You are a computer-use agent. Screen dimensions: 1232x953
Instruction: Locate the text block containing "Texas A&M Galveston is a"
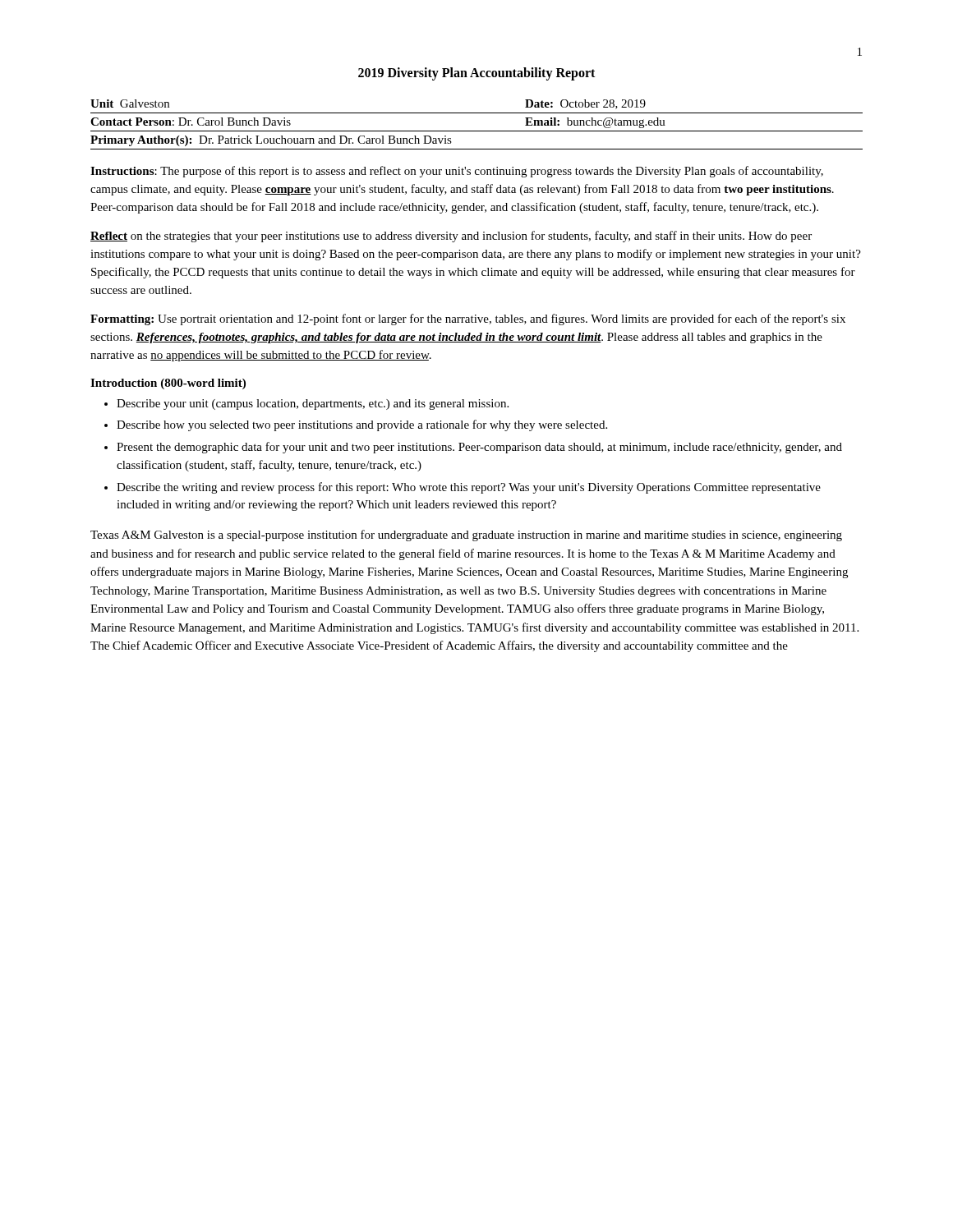coord(475,590)
